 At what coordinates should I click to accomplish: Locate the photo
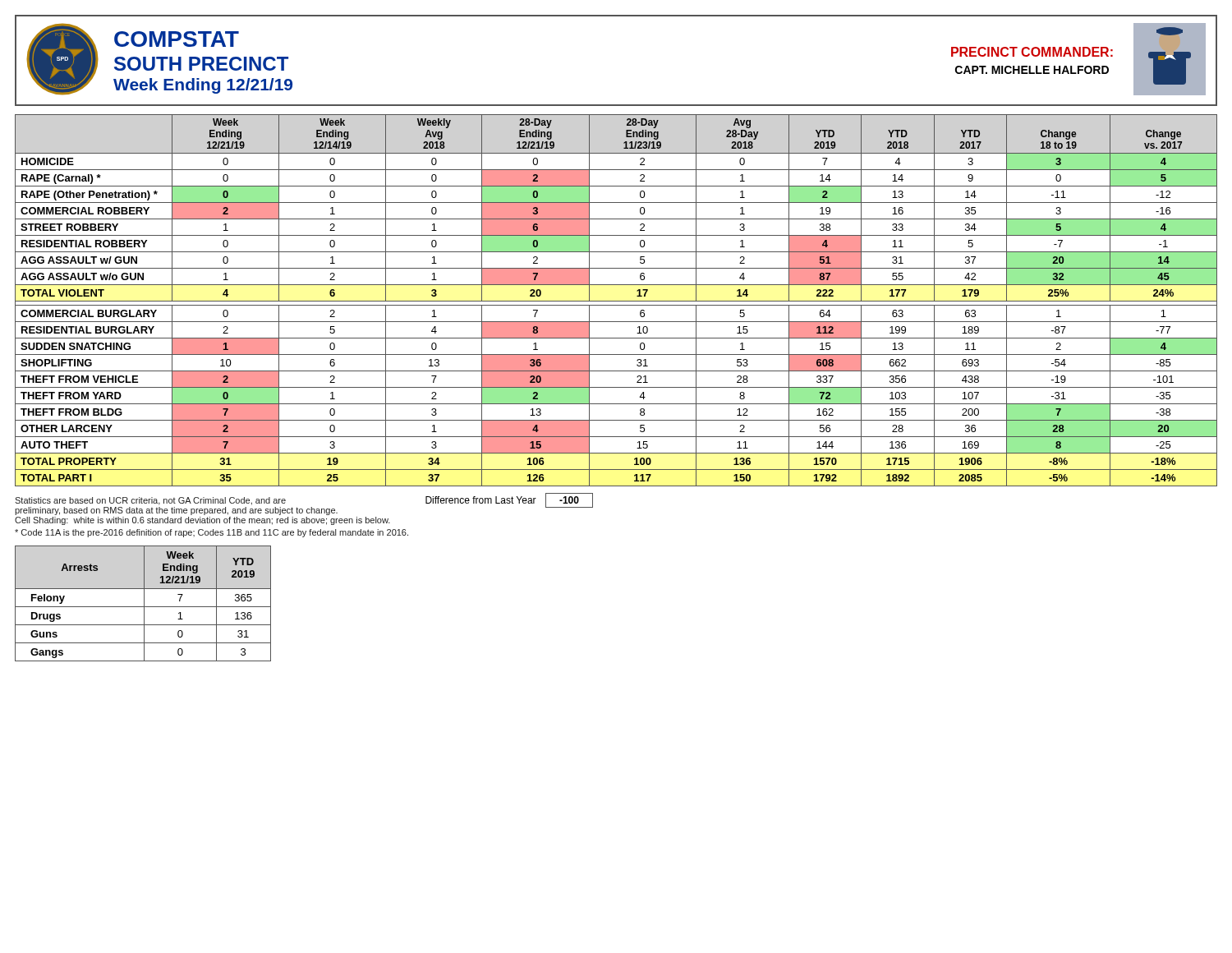[x=1170, y=60]
